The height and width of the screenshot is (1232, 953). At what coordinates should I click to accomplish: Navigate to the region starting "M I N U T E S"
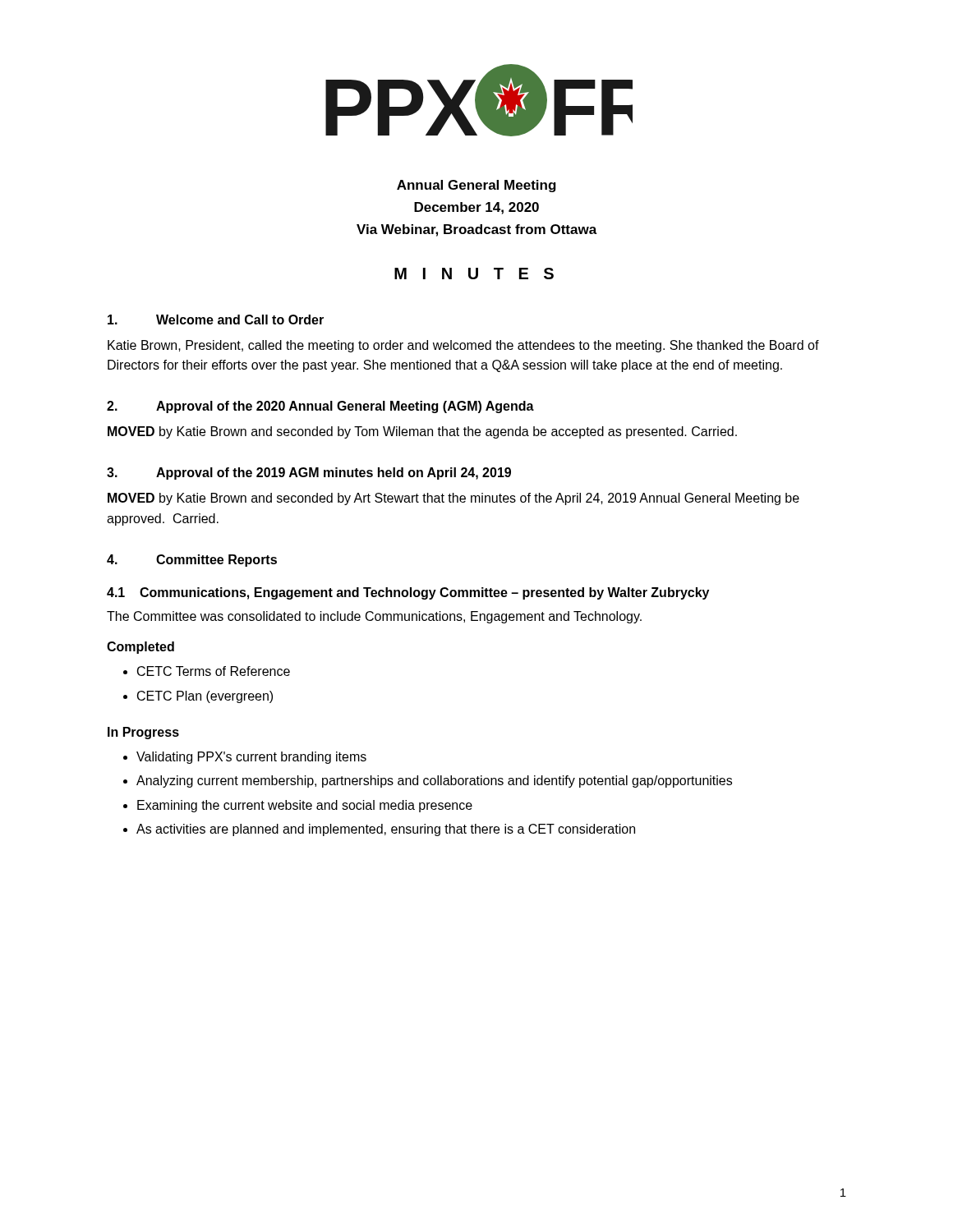click(x=476, y=273)
